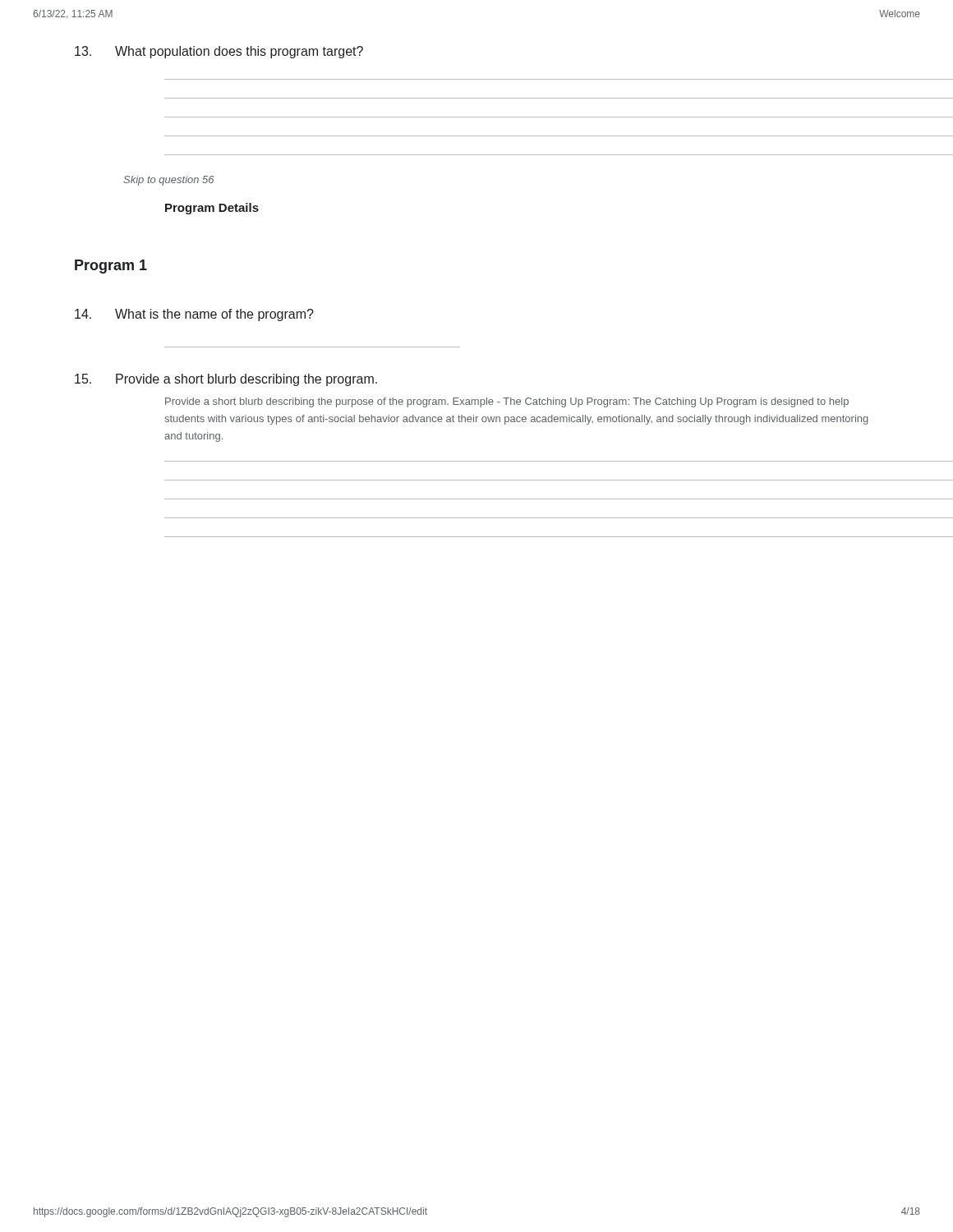Point to the text starting "15. Provide a short"
953x1232 pixels.
coord(226,379)
